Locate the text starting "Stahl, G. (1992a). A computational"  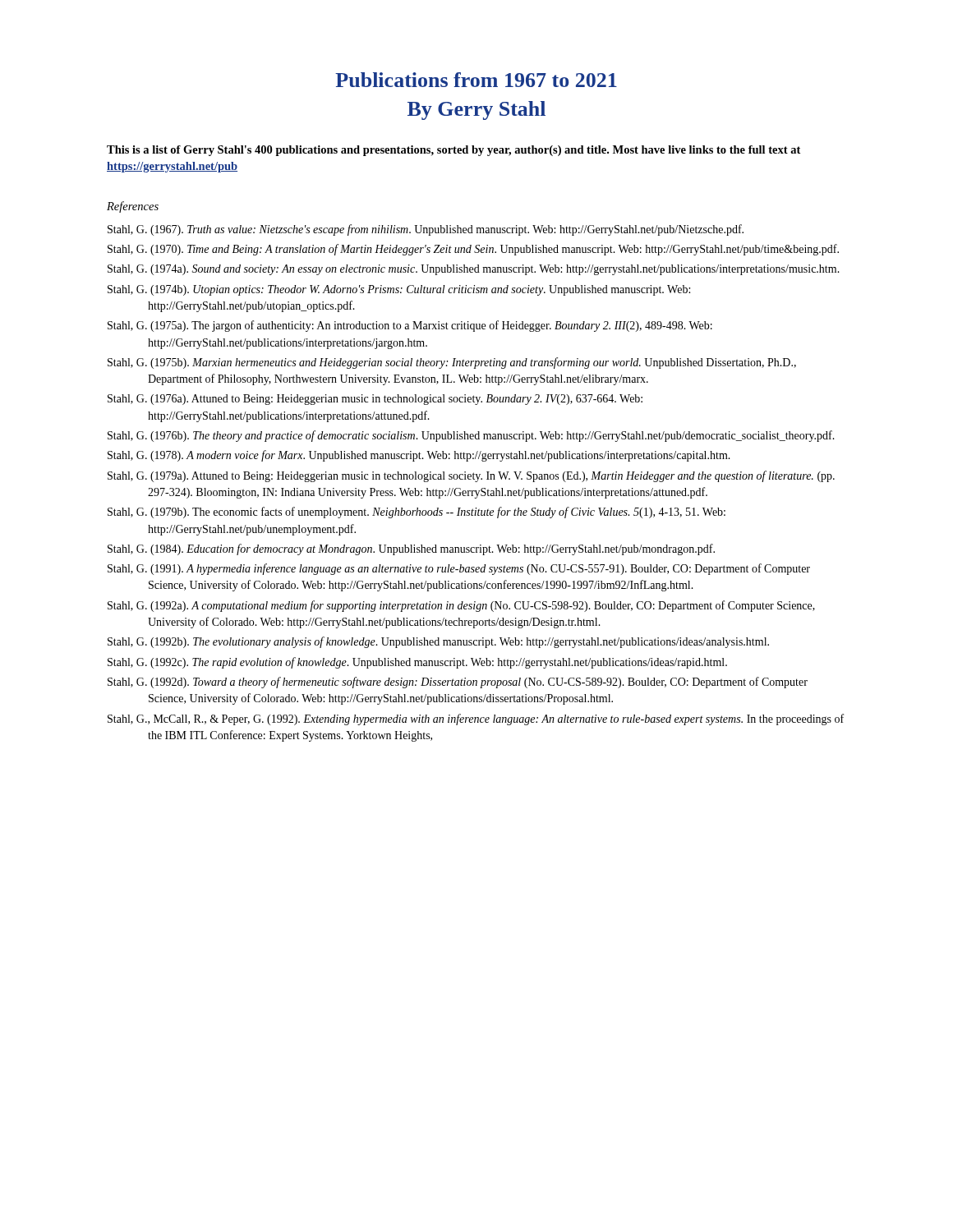[461, 614]
